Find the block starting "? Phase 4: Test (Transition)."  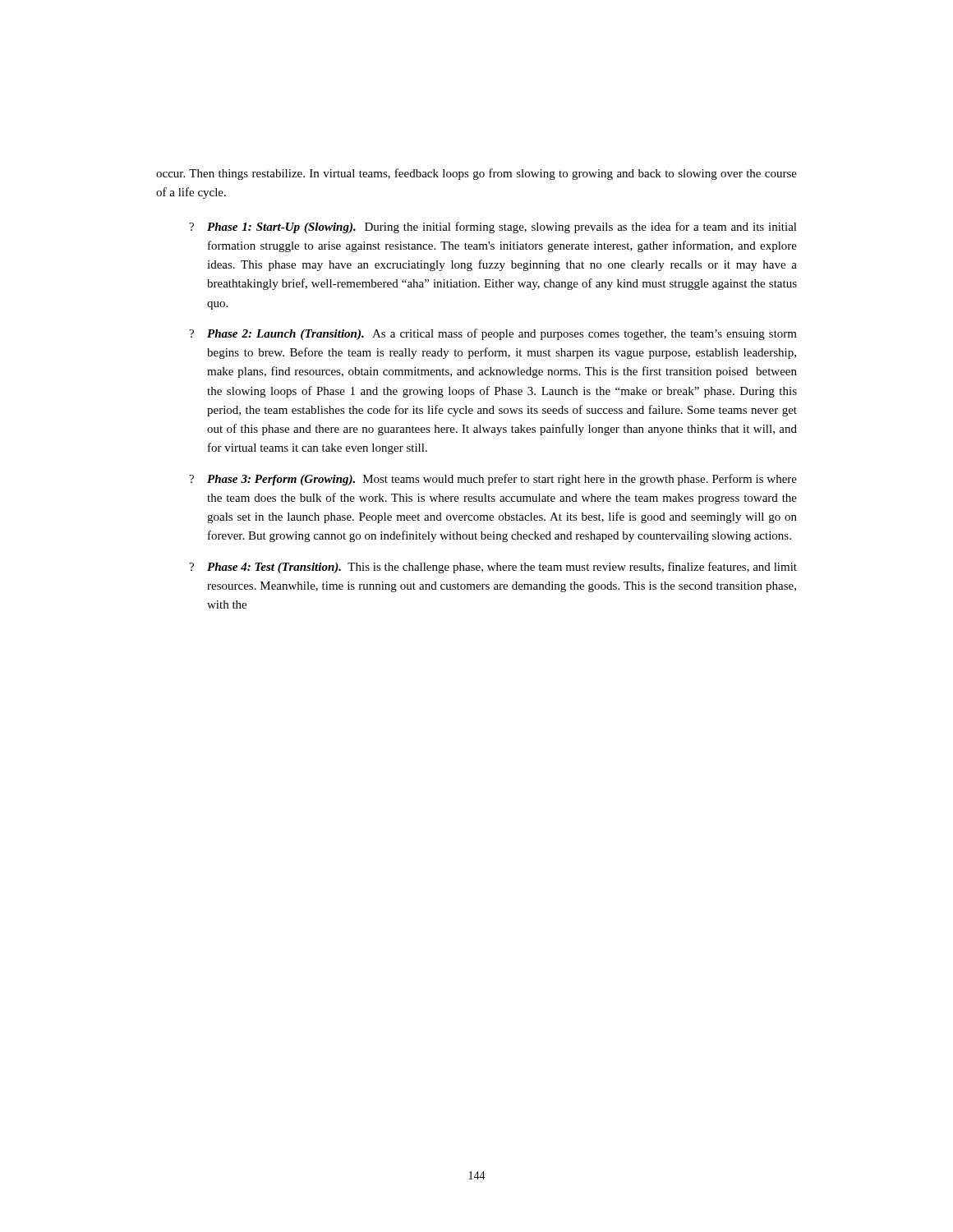click(493, 586)
